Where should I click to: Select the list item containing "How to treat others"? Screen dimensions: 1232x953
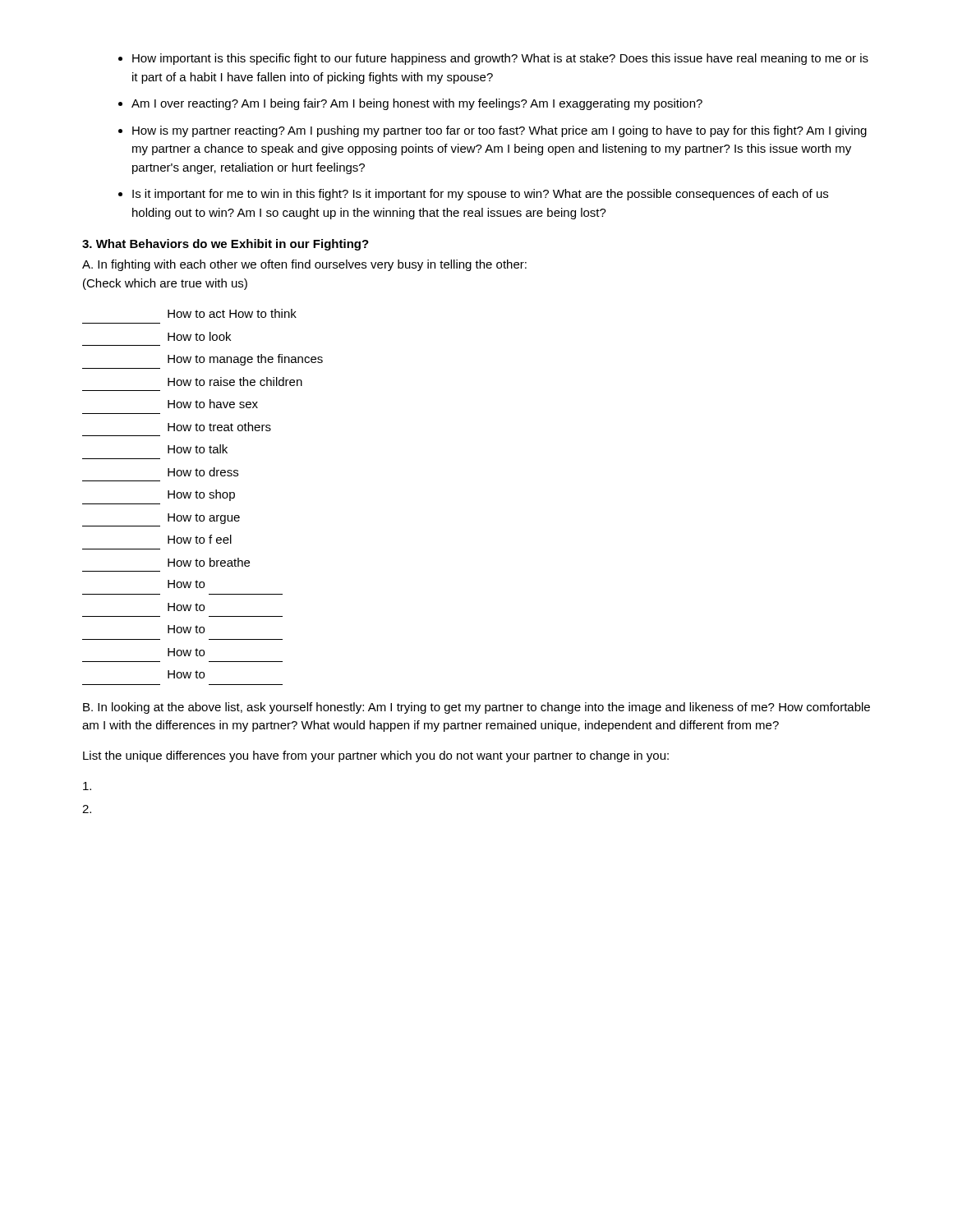[177, 426]
